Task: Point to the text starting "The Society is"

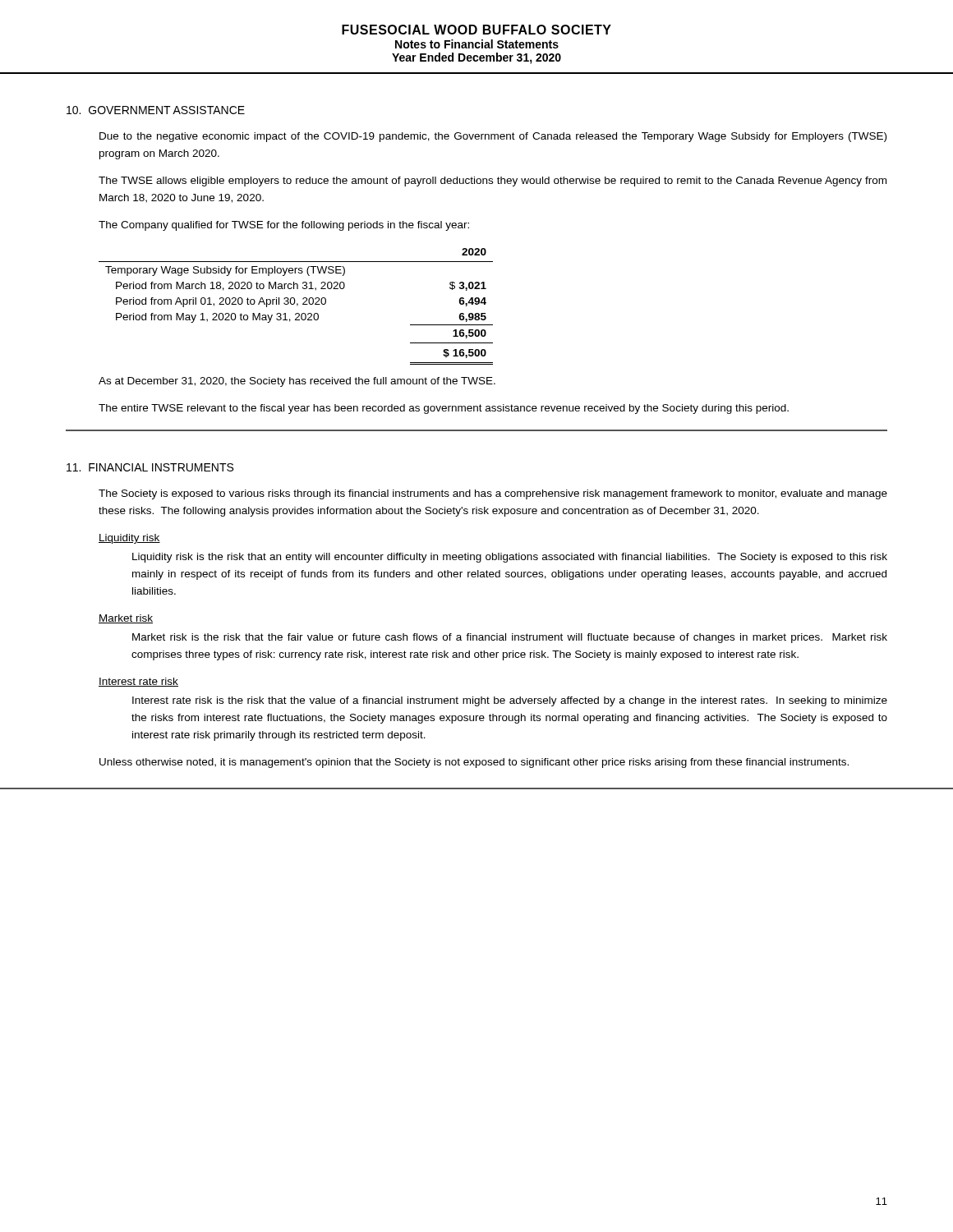Action: tap(493, 502)
